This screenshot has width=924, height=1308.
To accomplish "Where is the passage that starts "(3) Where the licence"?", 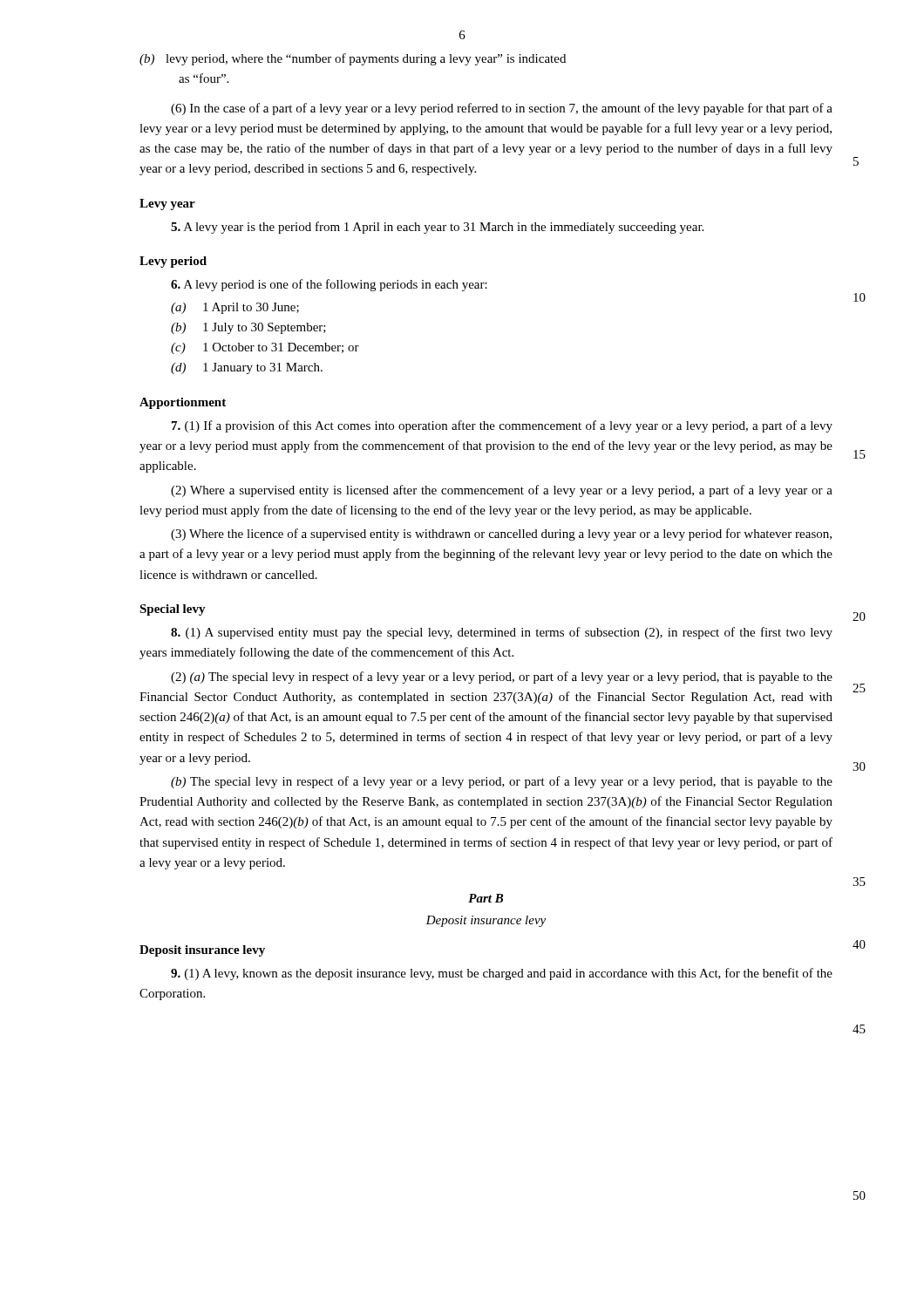I will point(486,555).
